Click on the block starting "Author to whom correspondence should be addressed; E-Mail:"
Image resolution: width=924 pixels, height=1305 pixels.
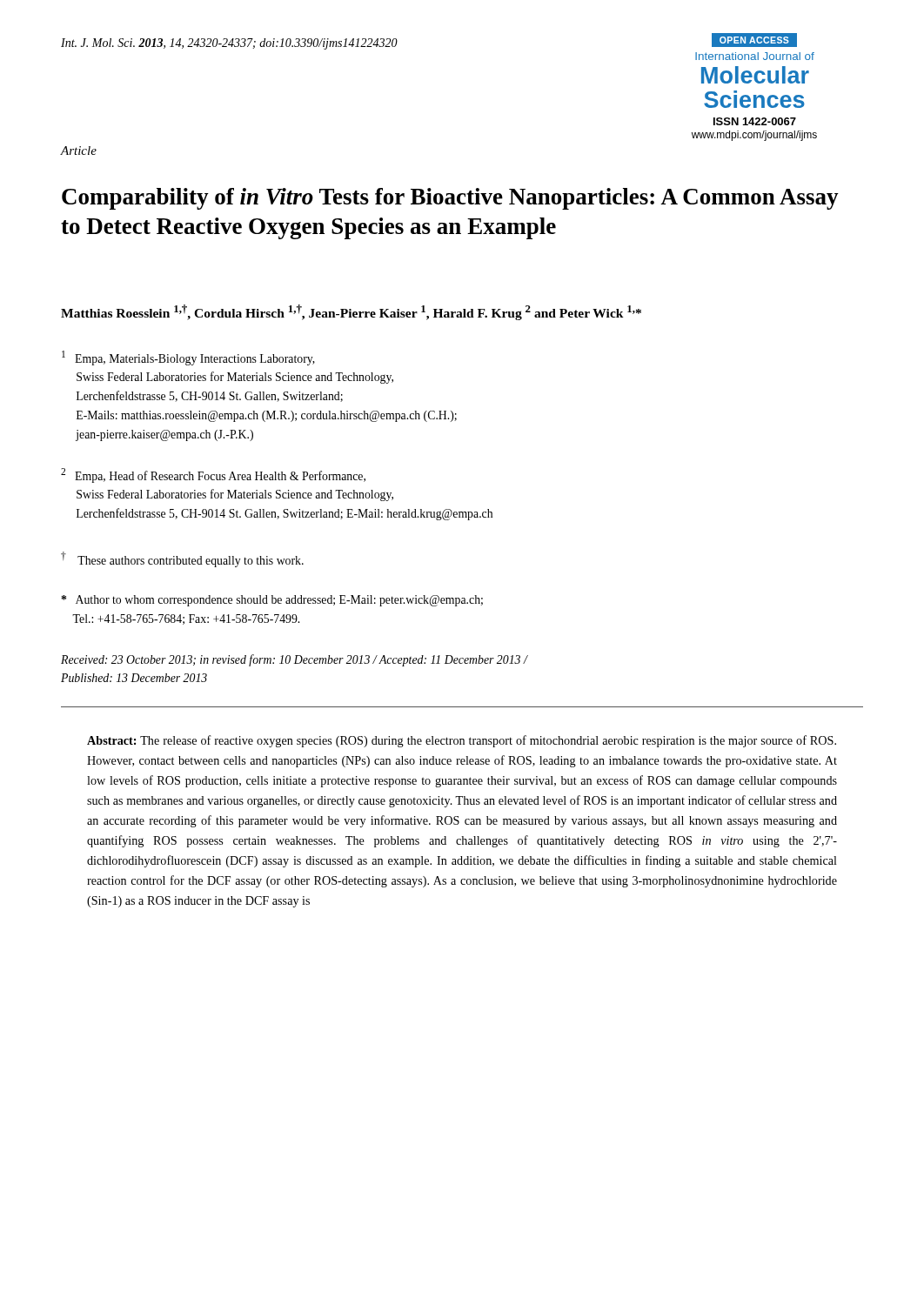tap(272, 609)
